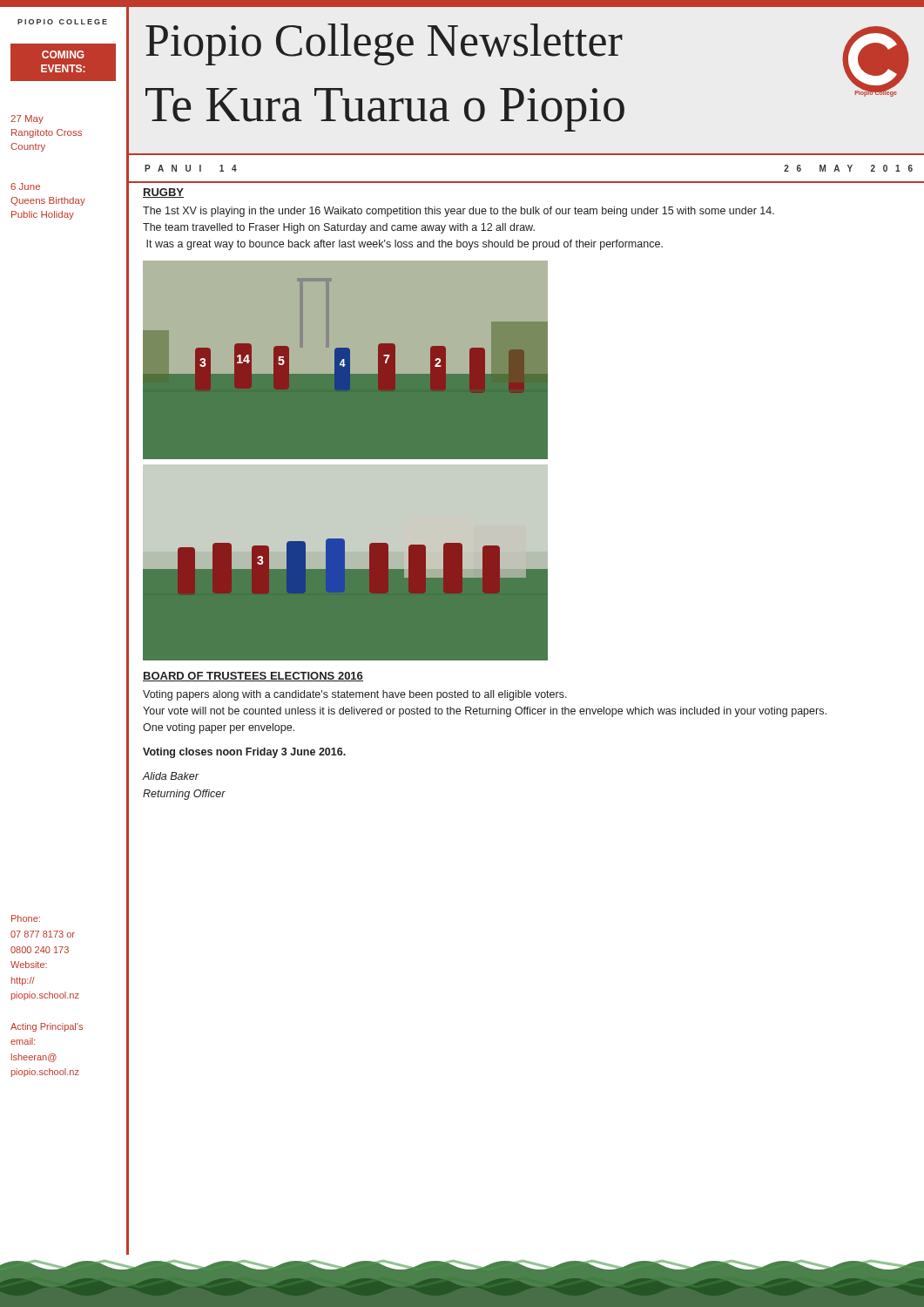The width and height of the screenshot is (924, 1307).
Task: Point to the text block starting "Piopio College Newsletter"
Action: click(x=384, y=41)
